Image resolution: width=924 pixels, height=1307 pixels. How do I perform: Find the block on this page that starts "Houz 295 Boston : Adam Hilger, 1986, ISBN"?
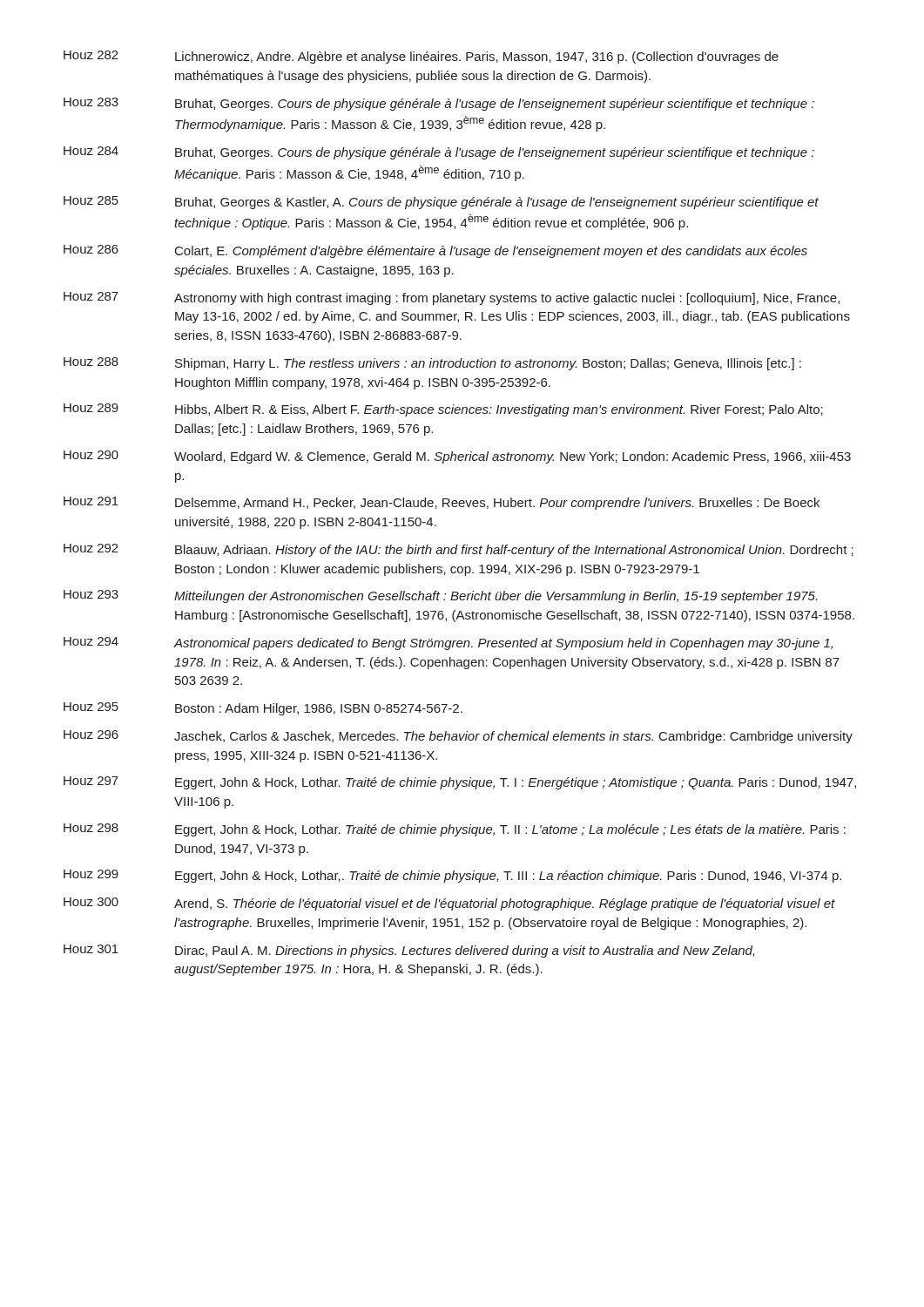click(x=462, y=713)
